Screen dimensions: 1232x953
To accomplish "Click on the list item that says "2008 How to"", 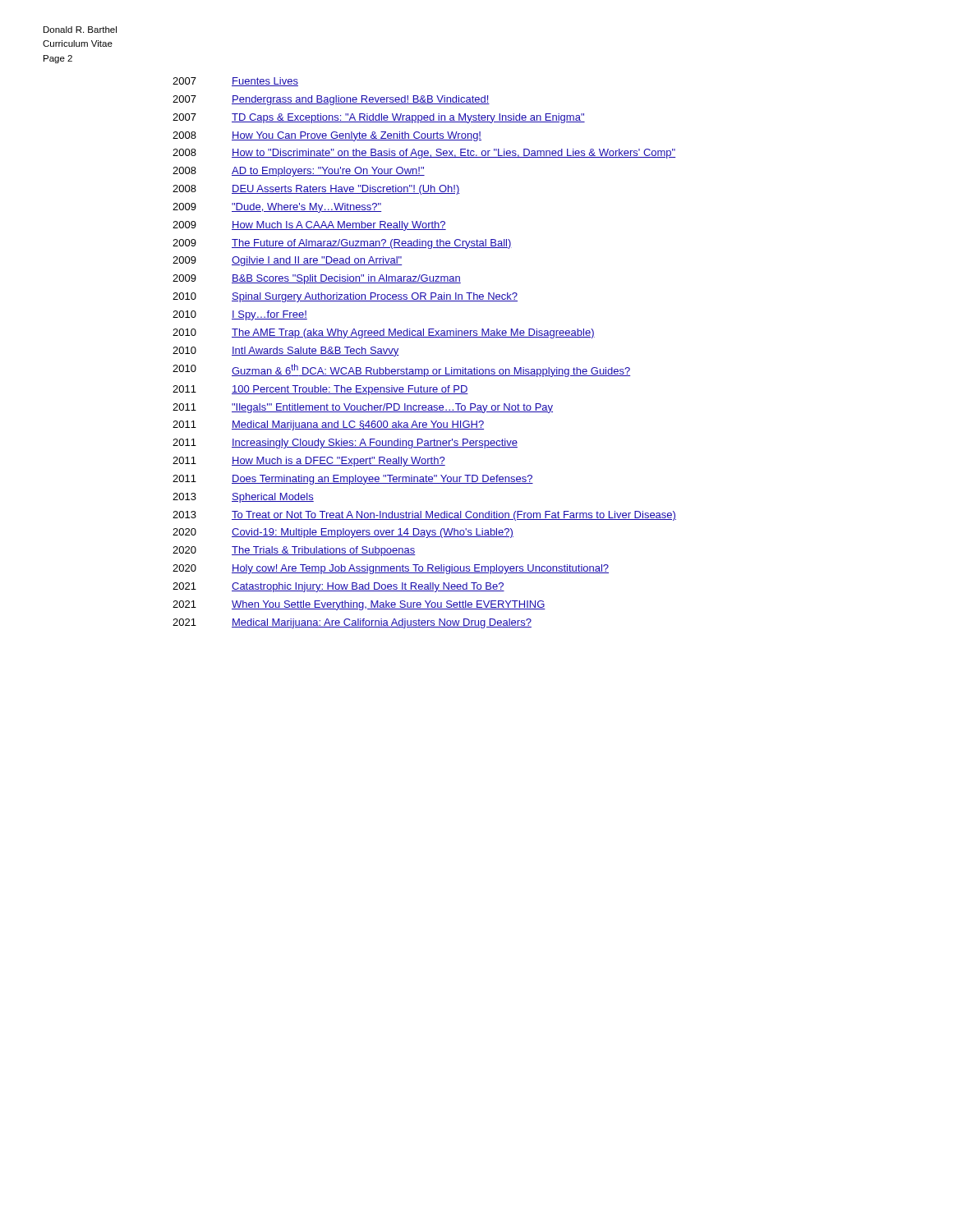I will click(x=526, y=153).
